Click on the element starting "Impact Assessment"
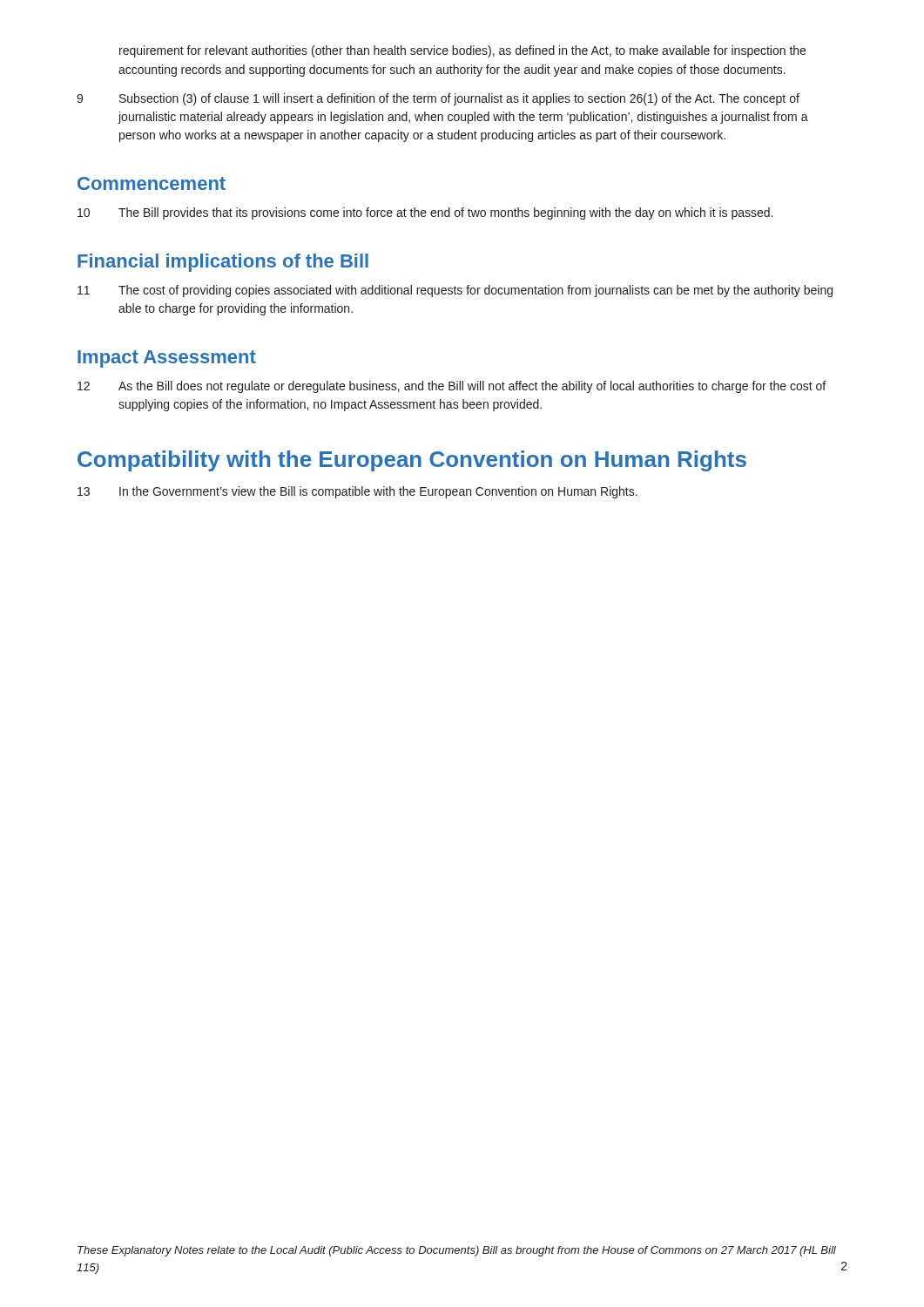This screenshot has width=924, height=1307. coord(166,357)
